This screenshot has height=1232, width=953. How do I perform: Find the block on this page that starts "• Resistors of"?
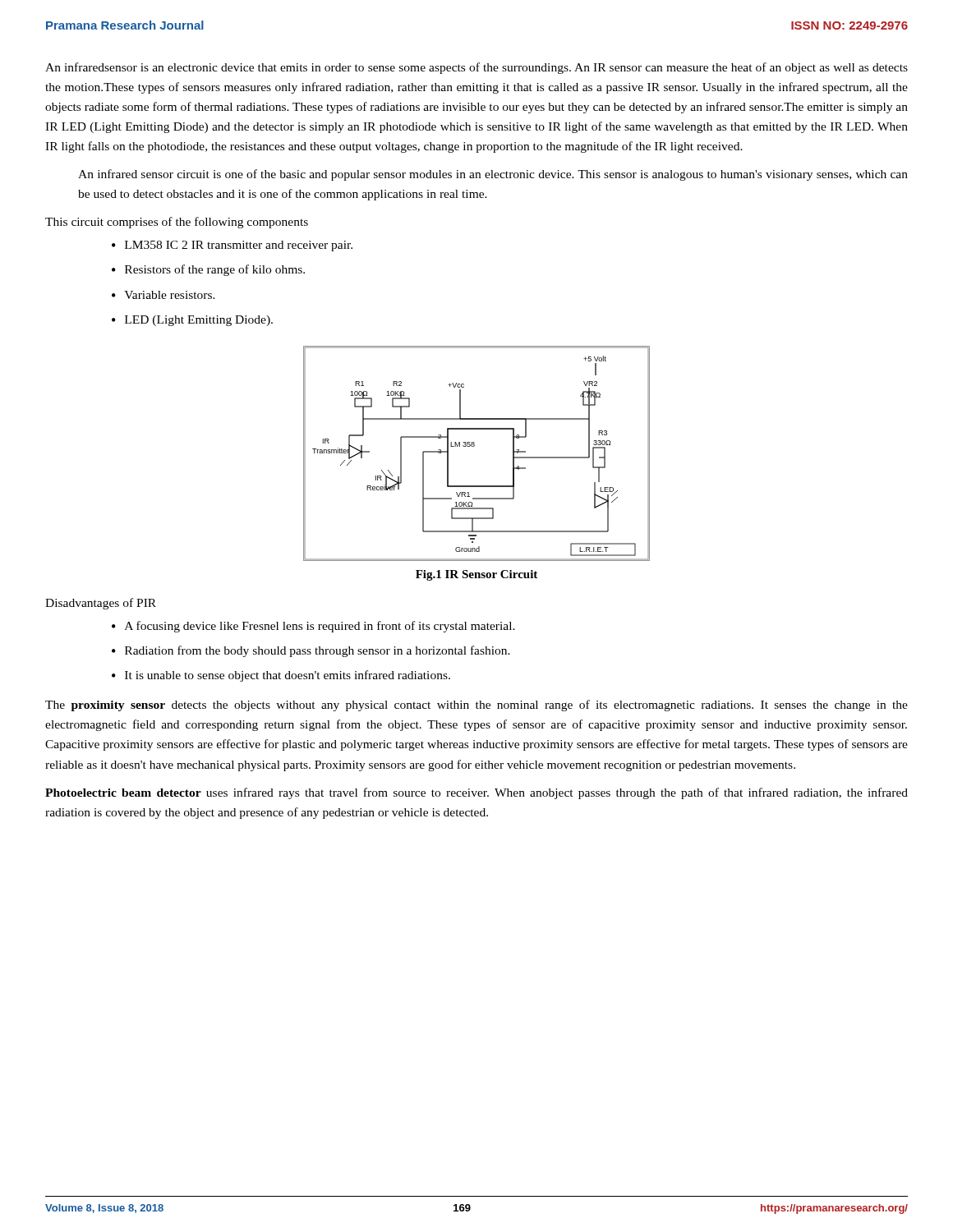pyautogui.click(x=208, y=271)
